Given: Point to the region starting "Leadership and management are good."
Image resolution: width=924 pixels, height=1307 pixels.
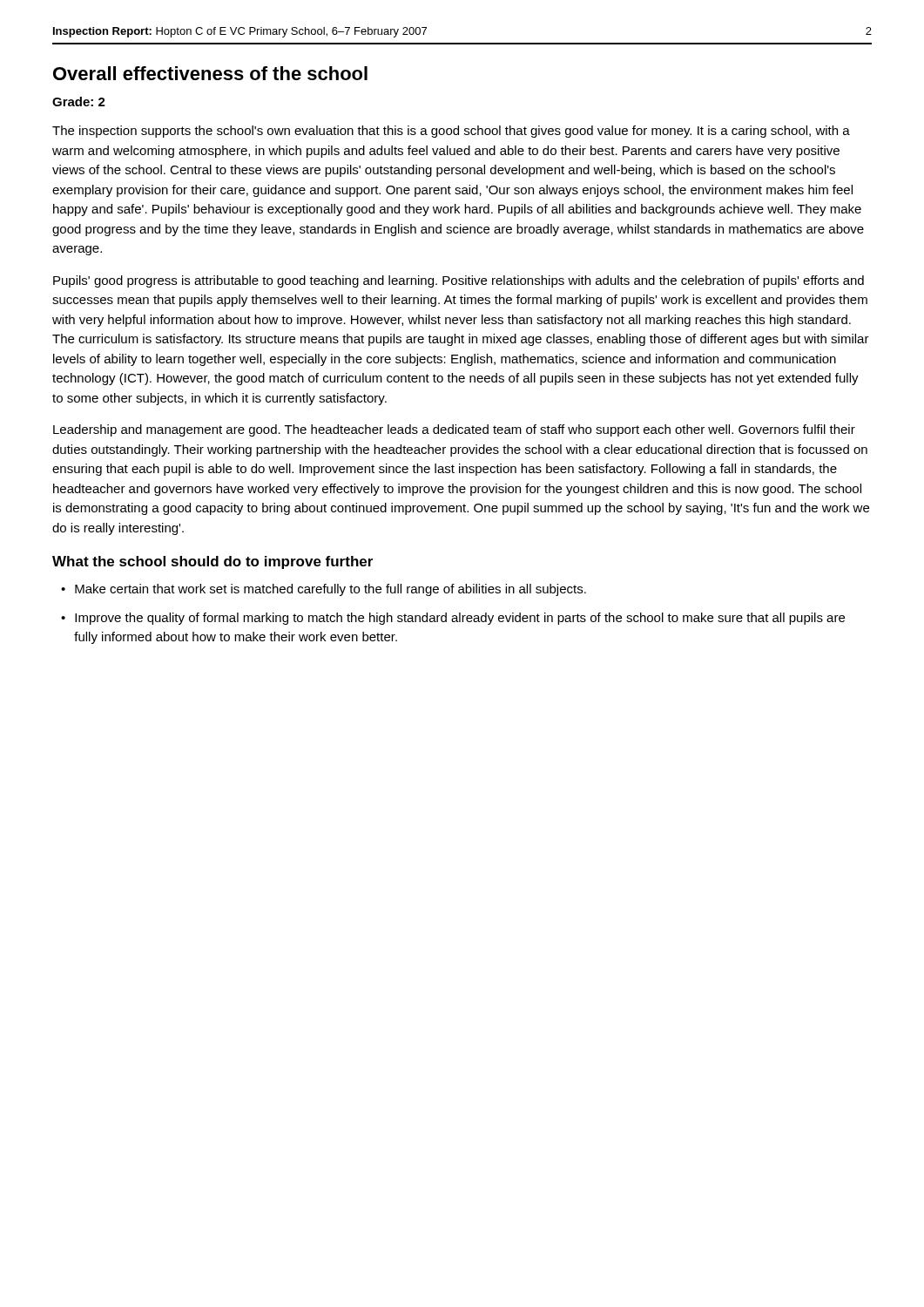Looking at the screenshot, I should [x=461, y=478].
